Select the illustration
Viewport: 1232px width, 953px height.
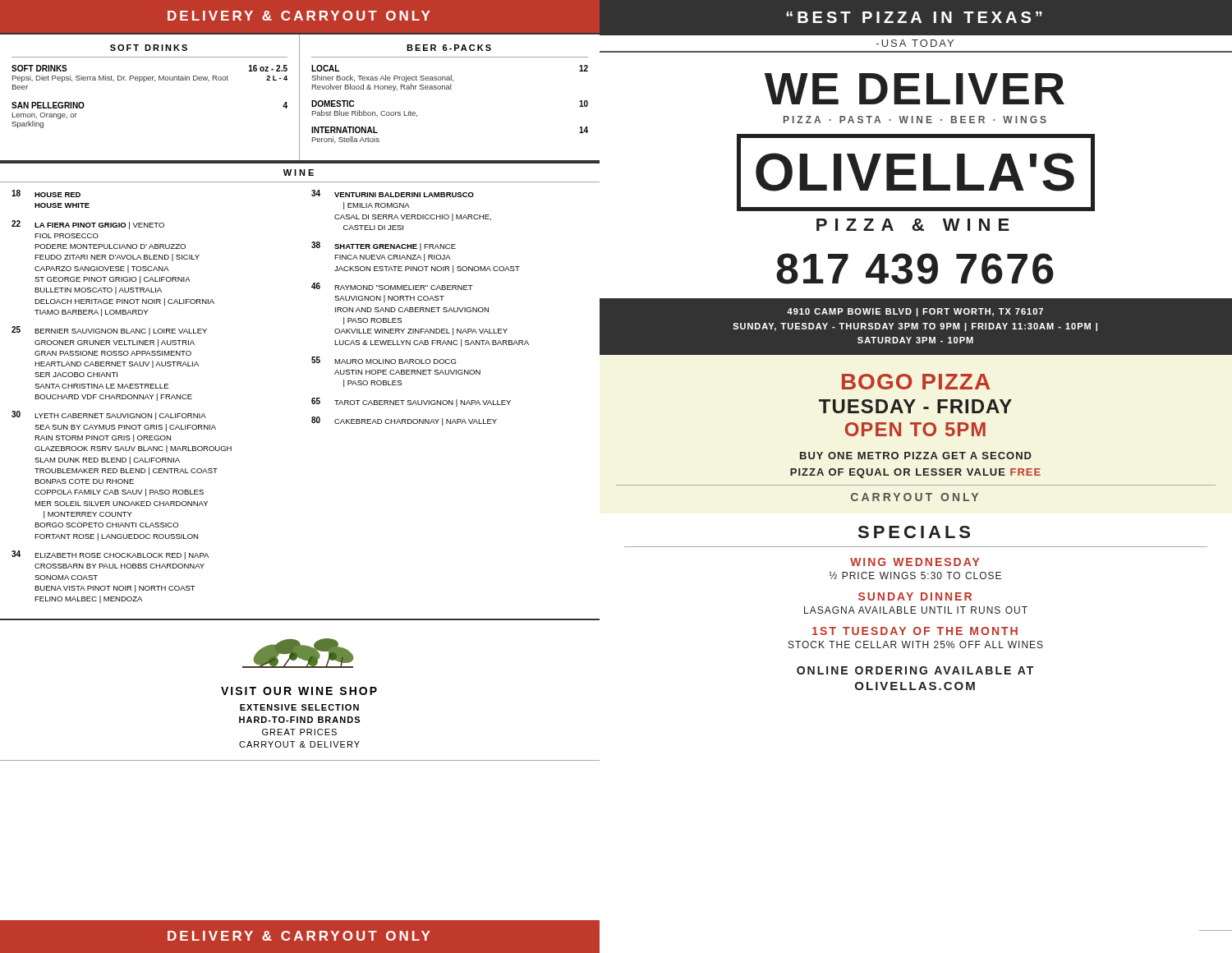[300, 655]
